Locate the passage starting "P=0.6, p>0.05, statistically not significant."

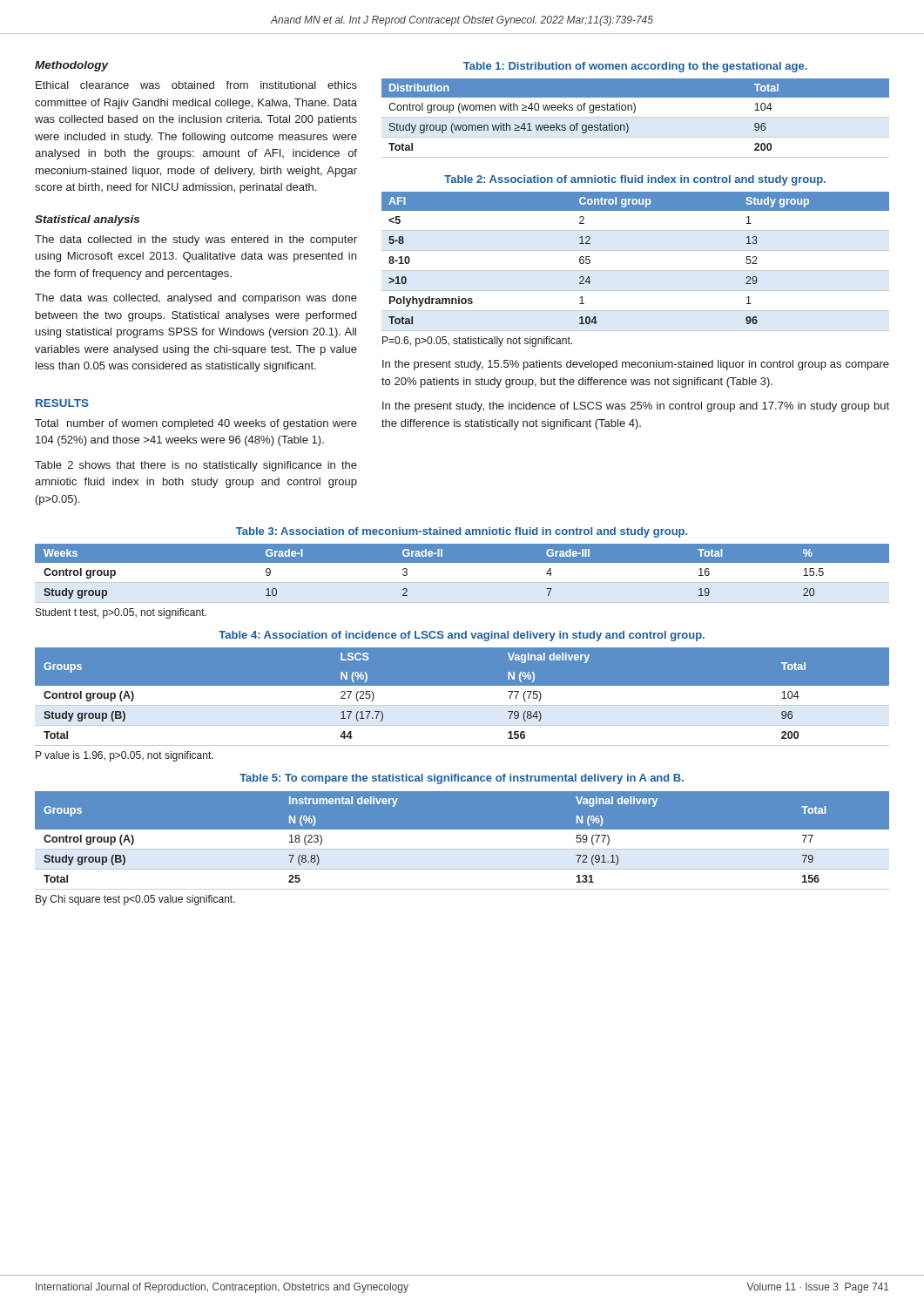(477, 341)
